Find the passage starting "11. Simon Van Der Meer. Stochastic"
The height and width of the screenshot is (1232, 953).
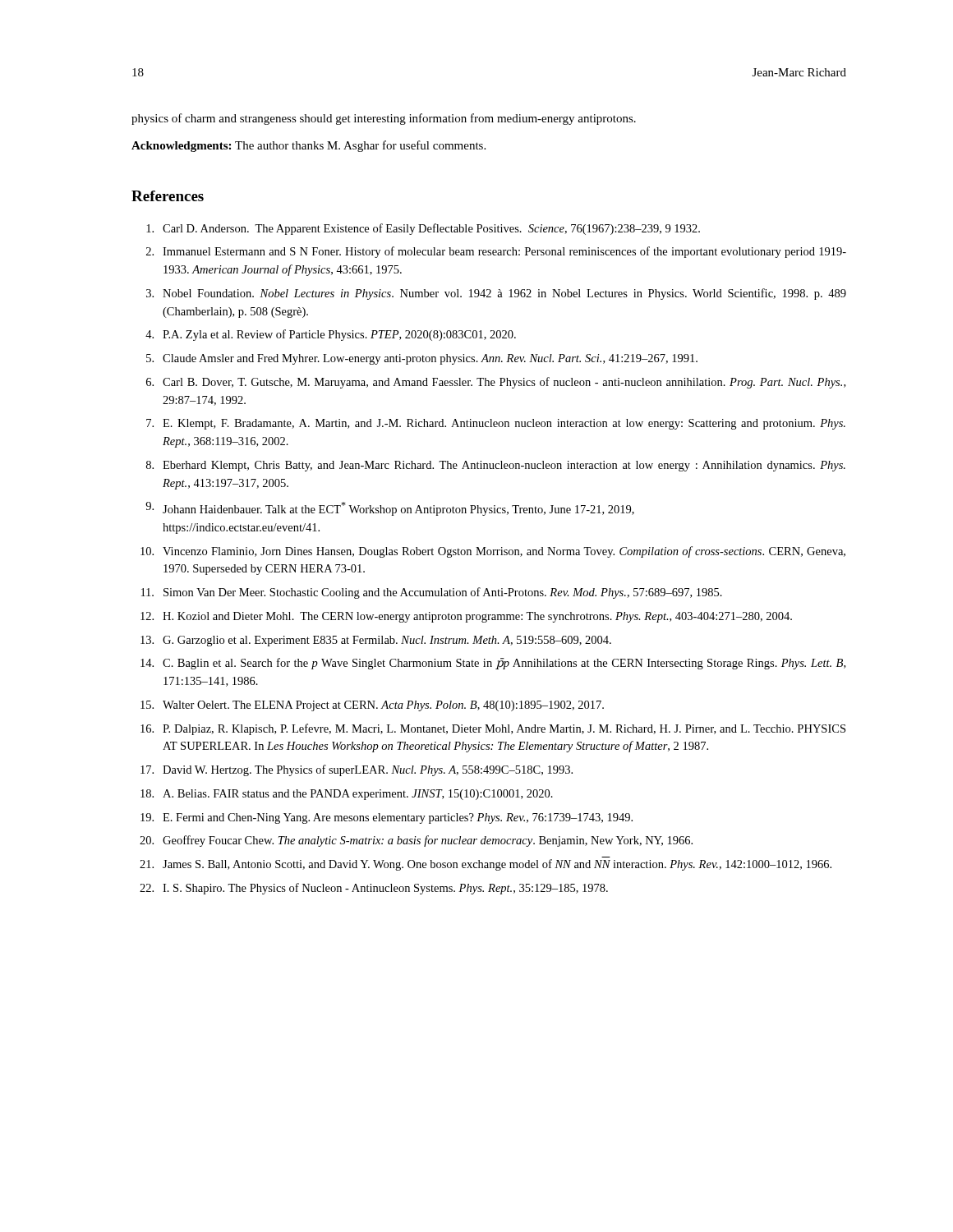[489, 593]
